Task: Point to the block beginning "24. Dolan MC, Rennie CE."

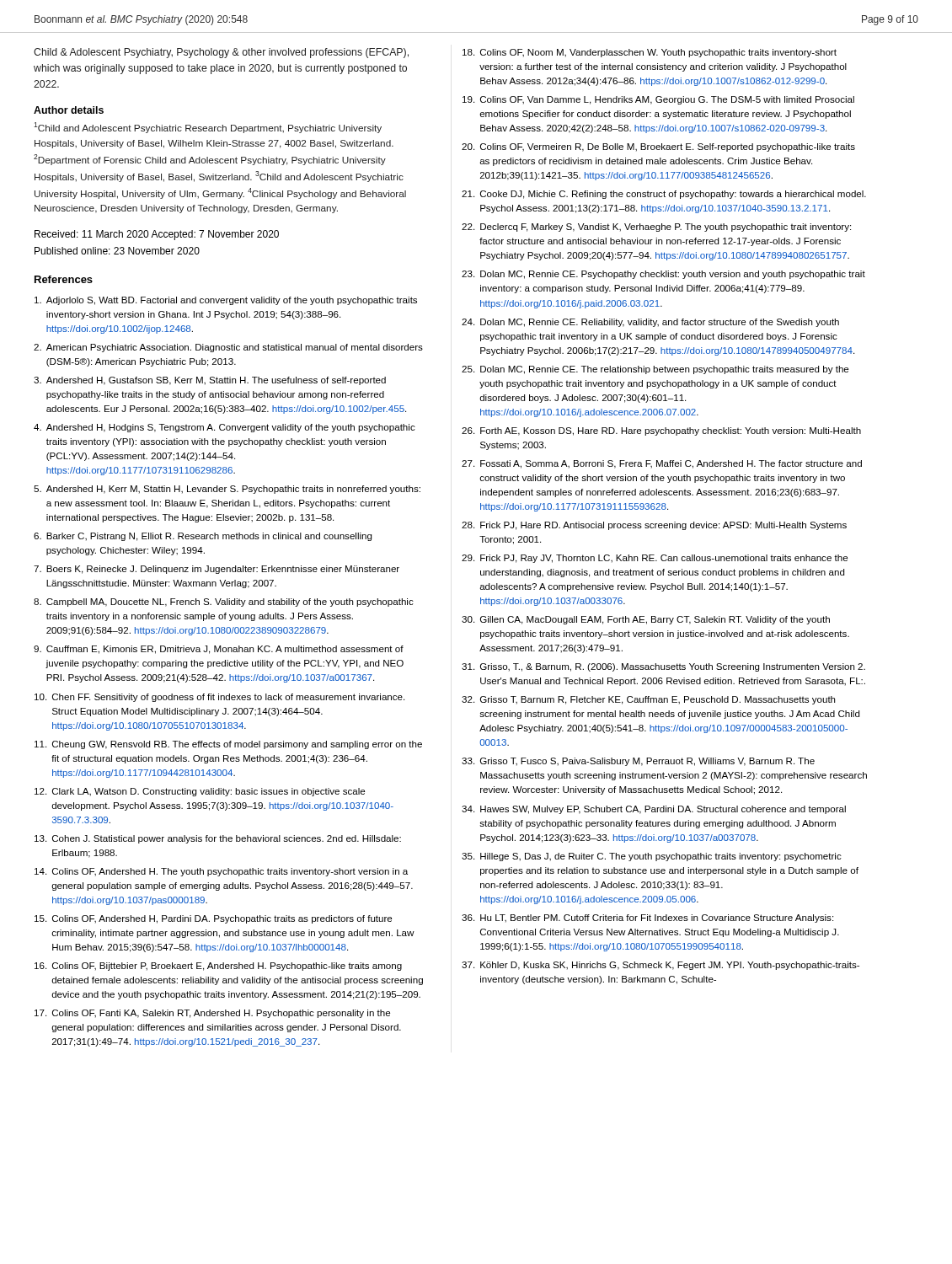Action: point(665,335)
